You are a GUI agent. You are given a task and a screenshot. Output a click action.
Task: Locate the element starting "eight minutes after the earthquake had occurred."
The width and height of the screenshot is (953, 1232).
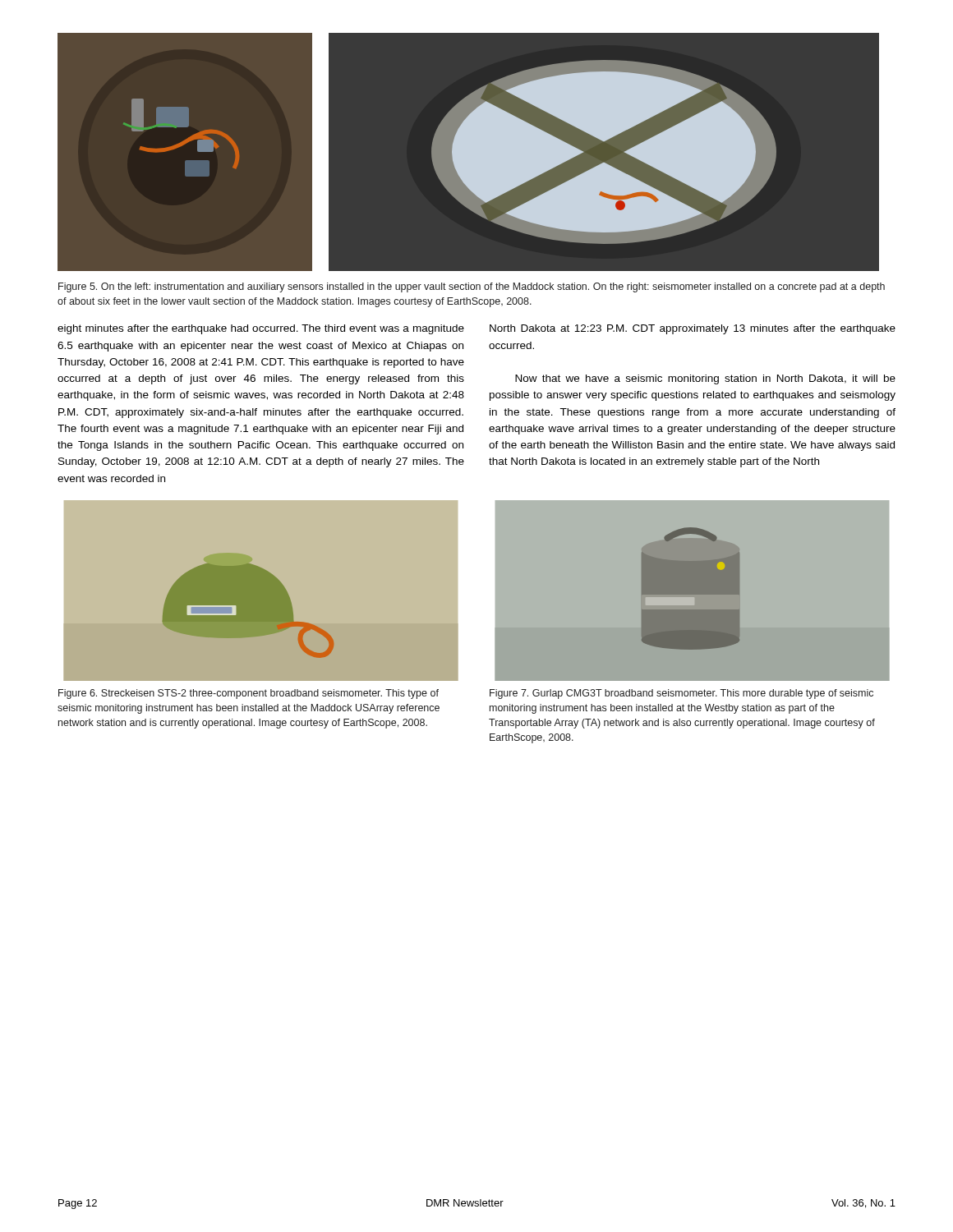click(261, 403)
